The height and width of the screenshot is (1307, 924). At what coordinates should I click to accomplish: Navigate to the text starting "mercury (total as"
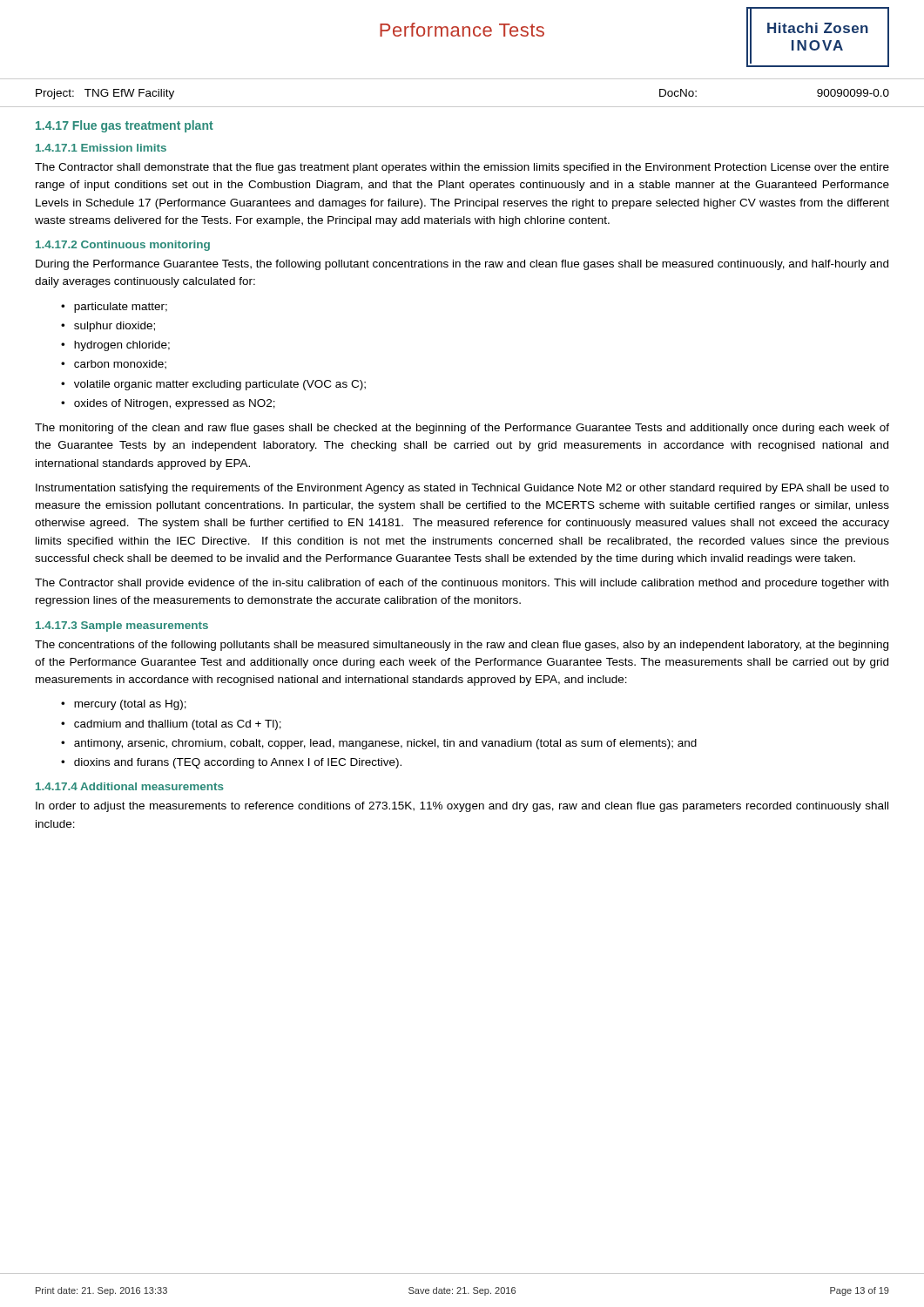130,704
